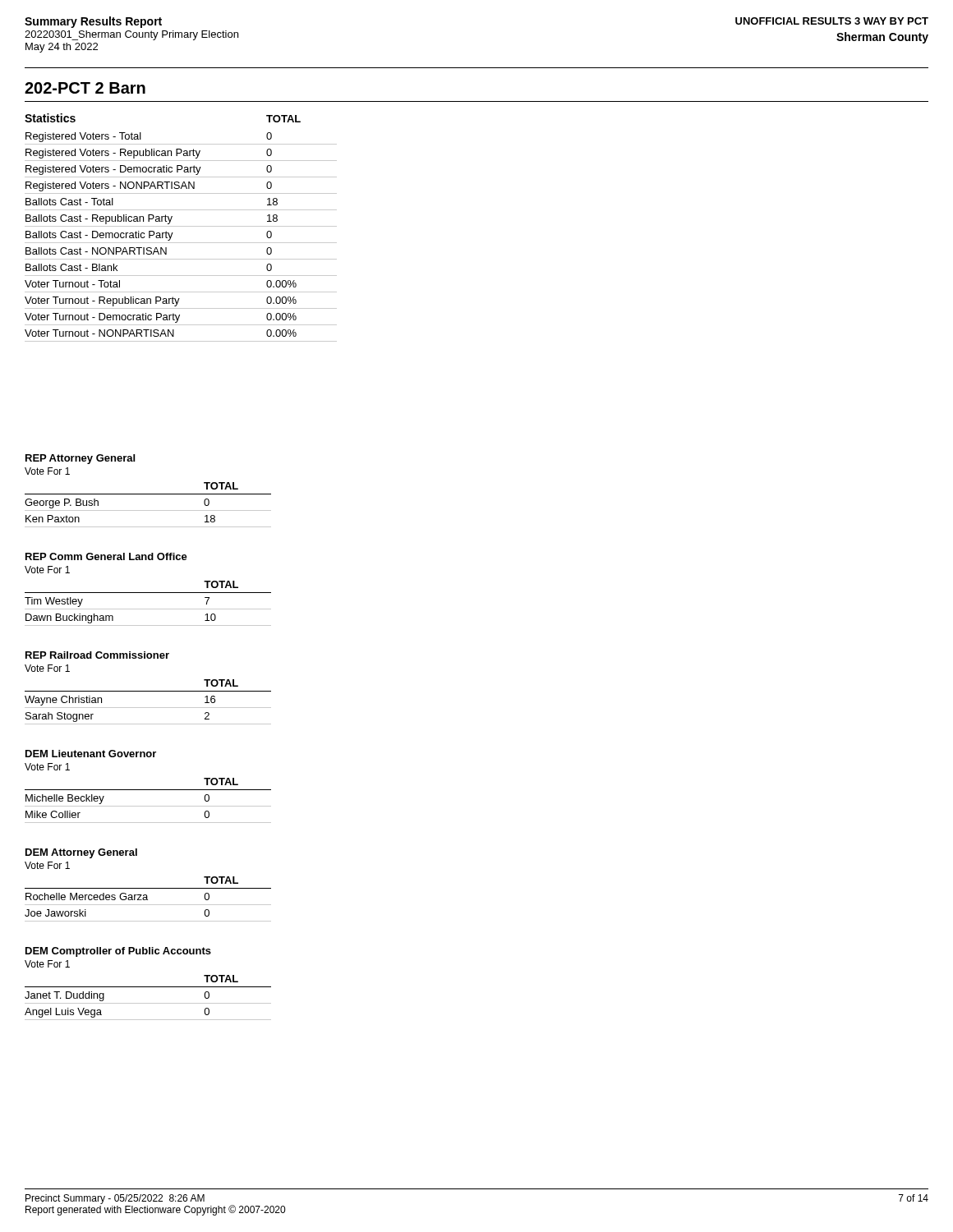Viewport: 953px width, 1232px height.
Task: Point to the element starting "DEM Attorney General"
Action: [81, 852]
